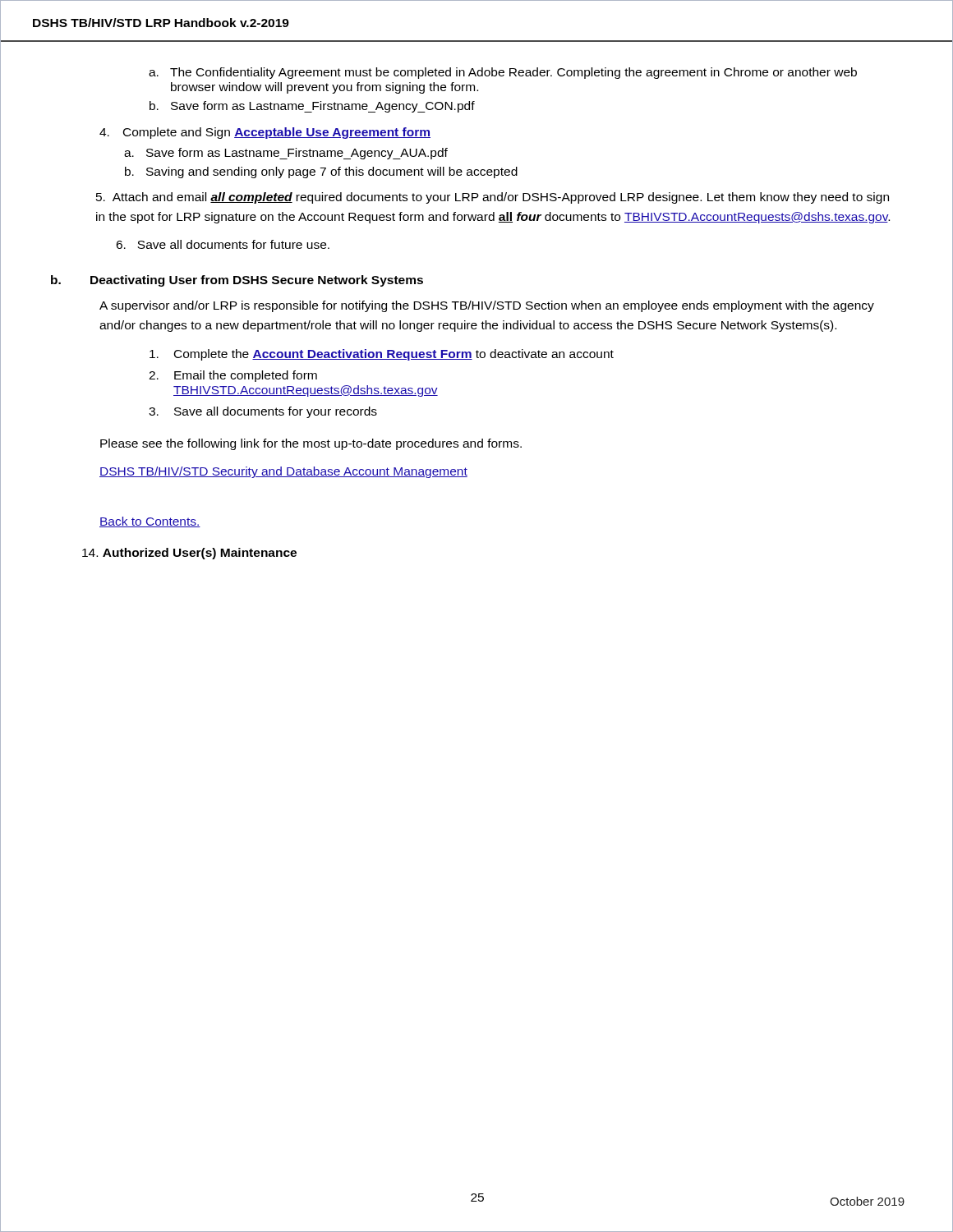Click on the text that reads "Back to Contents."
Image resolution: width=953 pixels, height=1232 pixels.
point(150,521)
